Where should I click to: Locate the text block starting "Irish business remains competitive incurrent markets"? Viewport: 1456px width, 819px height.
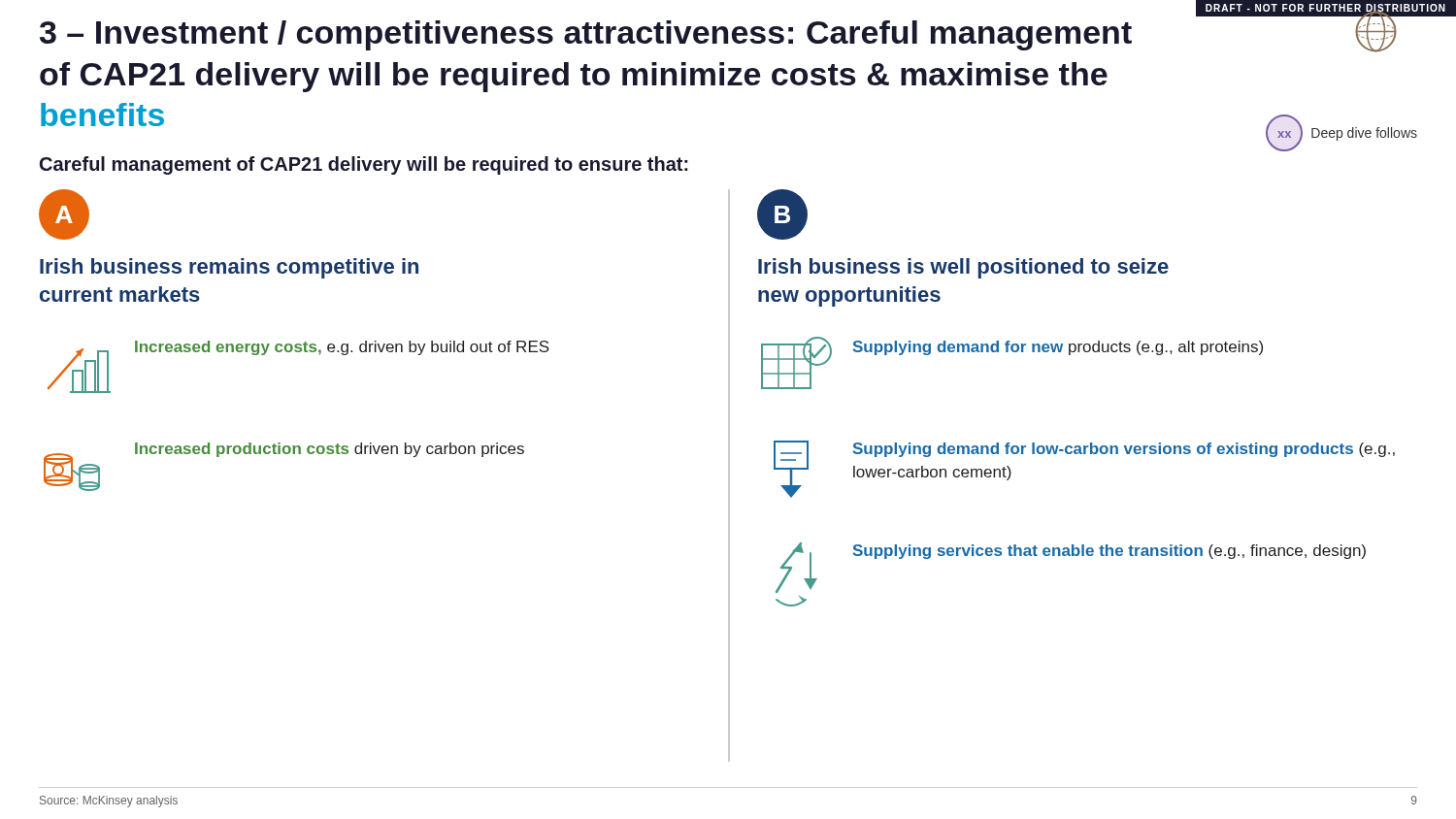click(x=229, y=280)
